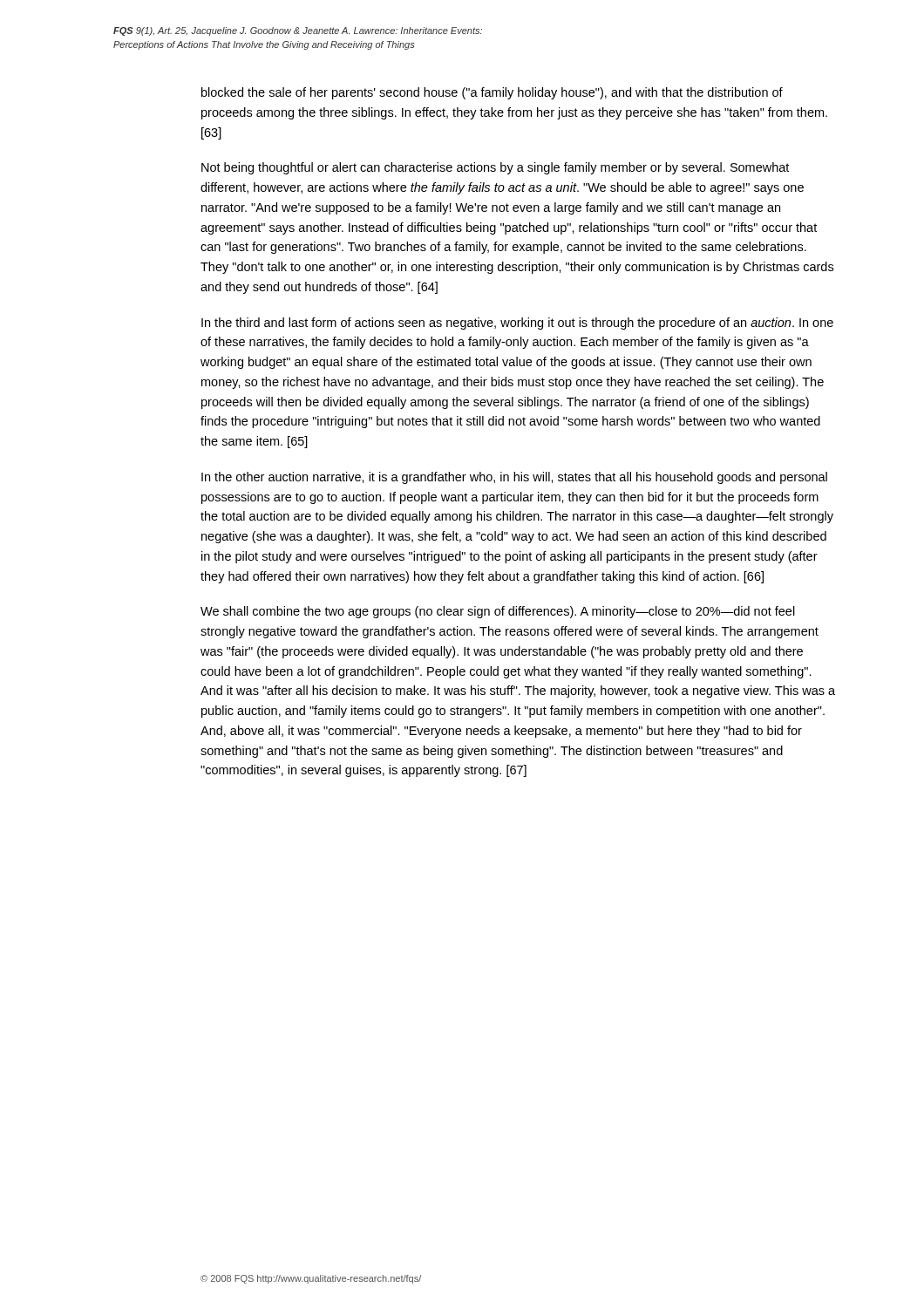Locate the block of text that opens with "In the other auction narrative,"
The height and width of the screenshot is (1308, 924).
coord(517,526)
